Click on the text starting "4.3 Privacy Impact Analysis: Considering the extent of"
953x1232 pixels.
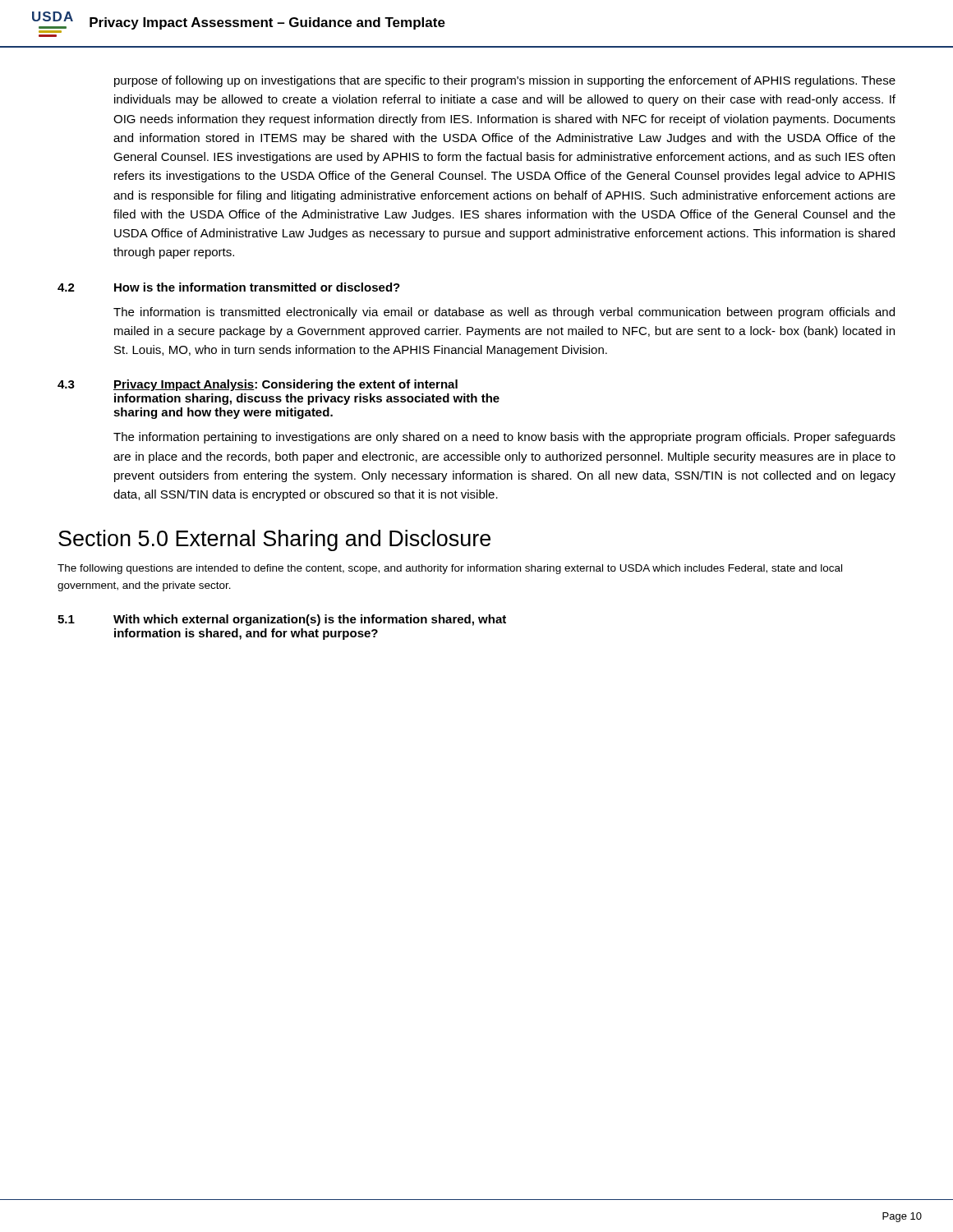tap(279, 398)
